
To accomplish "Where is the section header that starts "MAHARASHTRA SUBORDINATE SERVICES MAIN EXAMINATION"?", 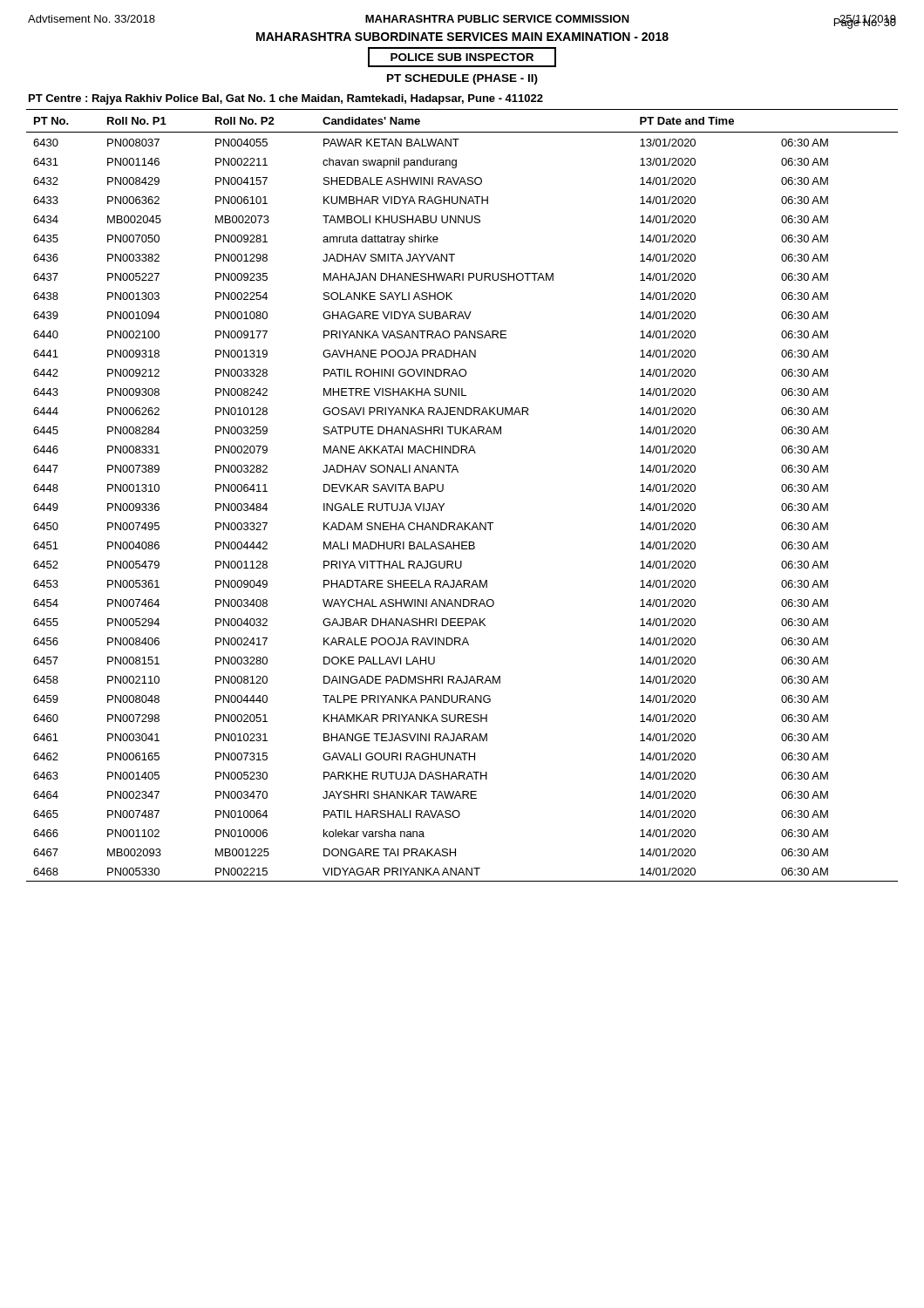I will click(462, 37).
